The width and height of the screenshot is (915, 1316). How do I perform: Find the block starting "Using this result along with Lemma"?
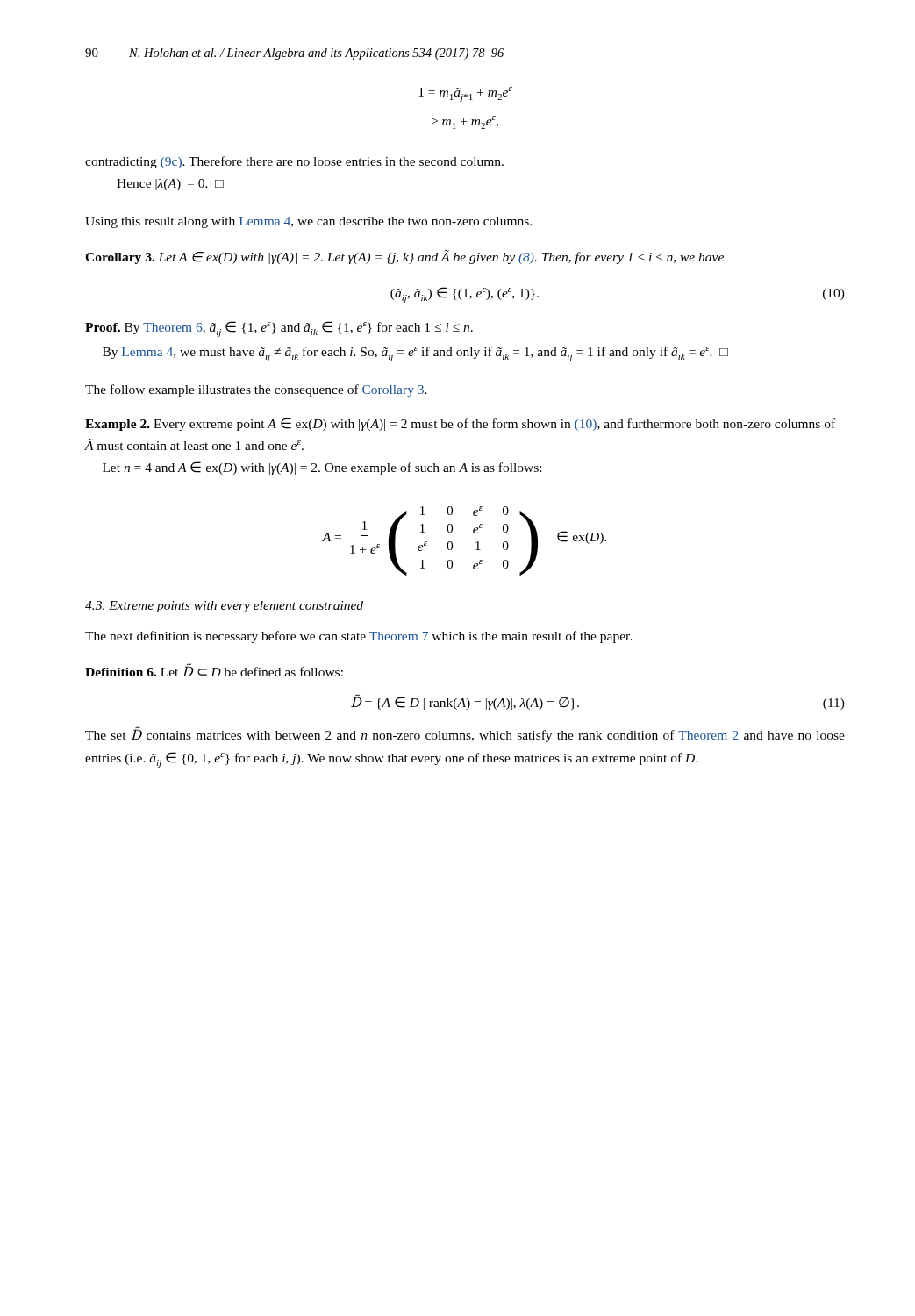[309, 220]
